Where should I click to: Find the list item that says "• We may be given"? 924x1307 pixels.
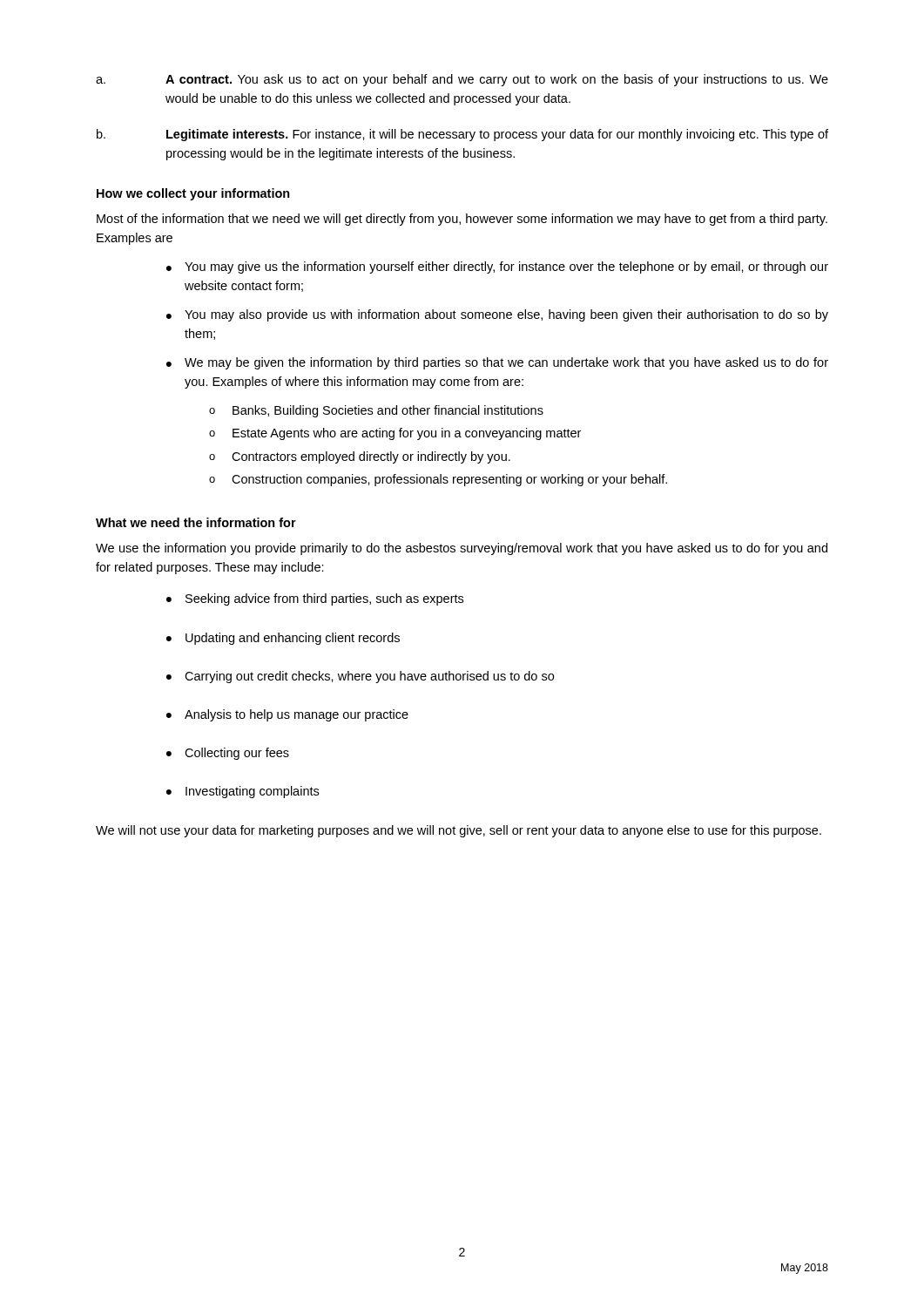coord(497,372)
